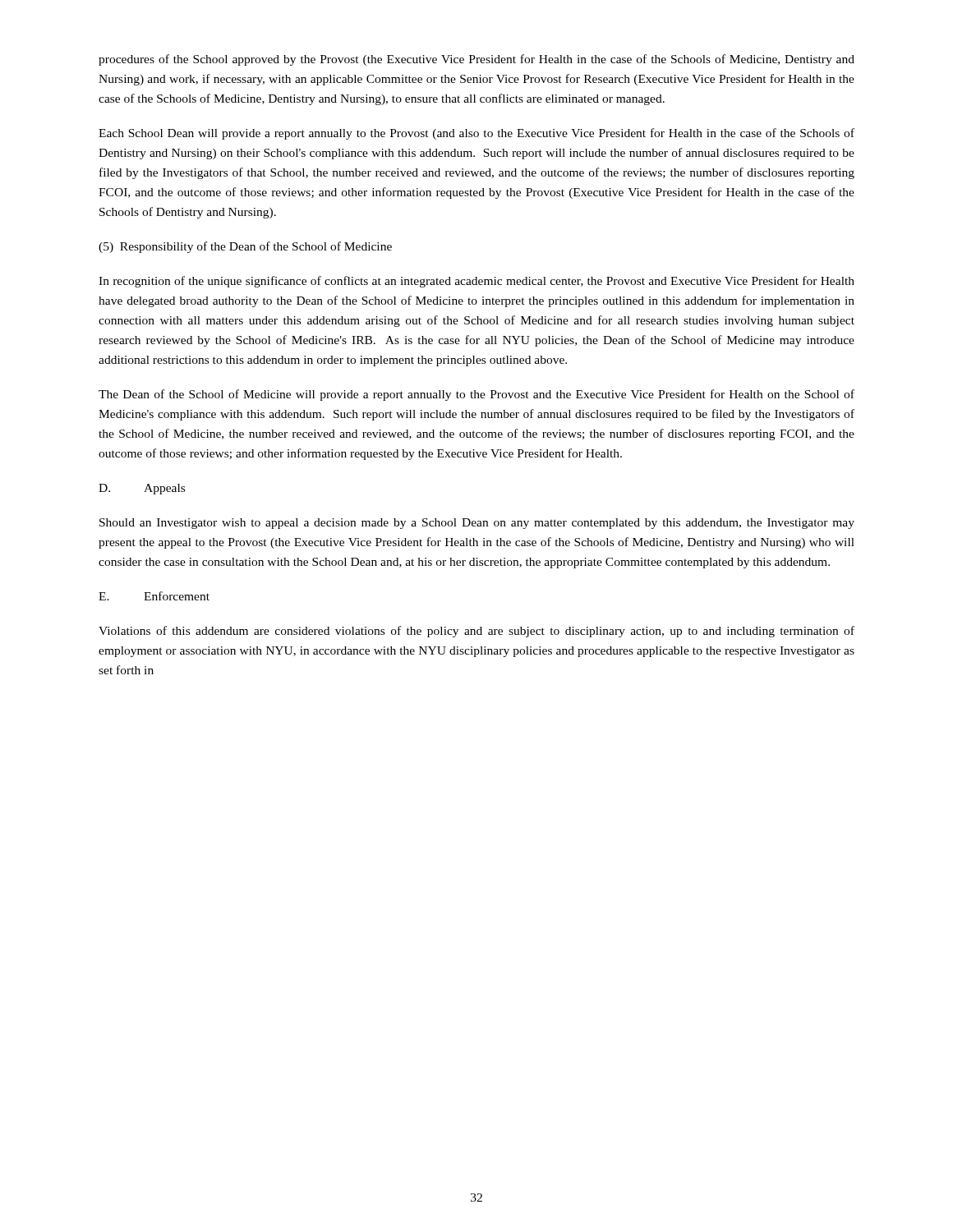
Task: Locate the region starting "Each School Dean will provide"
Action: pyautogui.click(x=476, y=172)
